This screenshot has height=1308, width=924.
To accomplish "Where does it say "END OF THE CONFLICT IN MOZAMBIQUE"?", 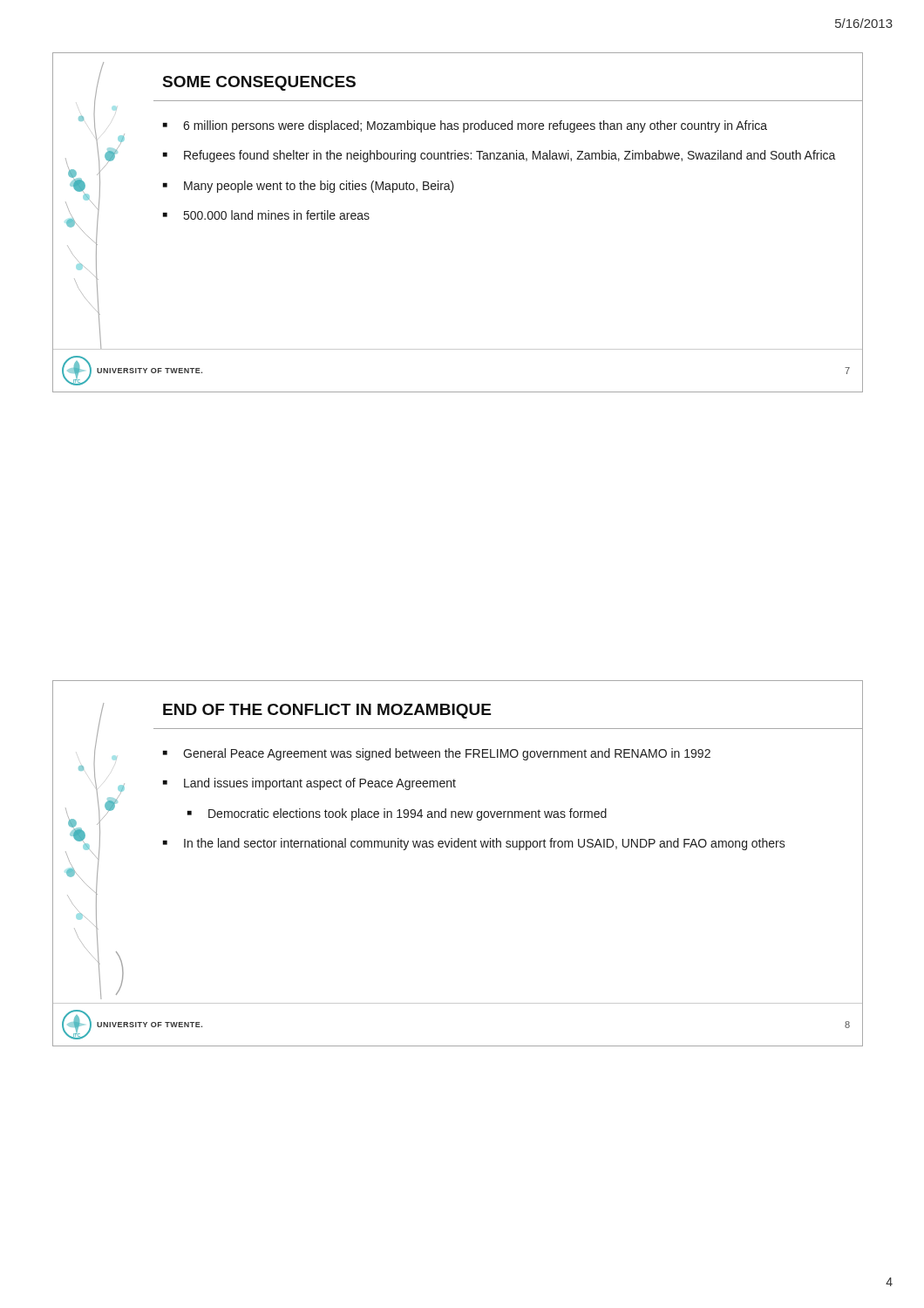I will click(x=327, y=709).
